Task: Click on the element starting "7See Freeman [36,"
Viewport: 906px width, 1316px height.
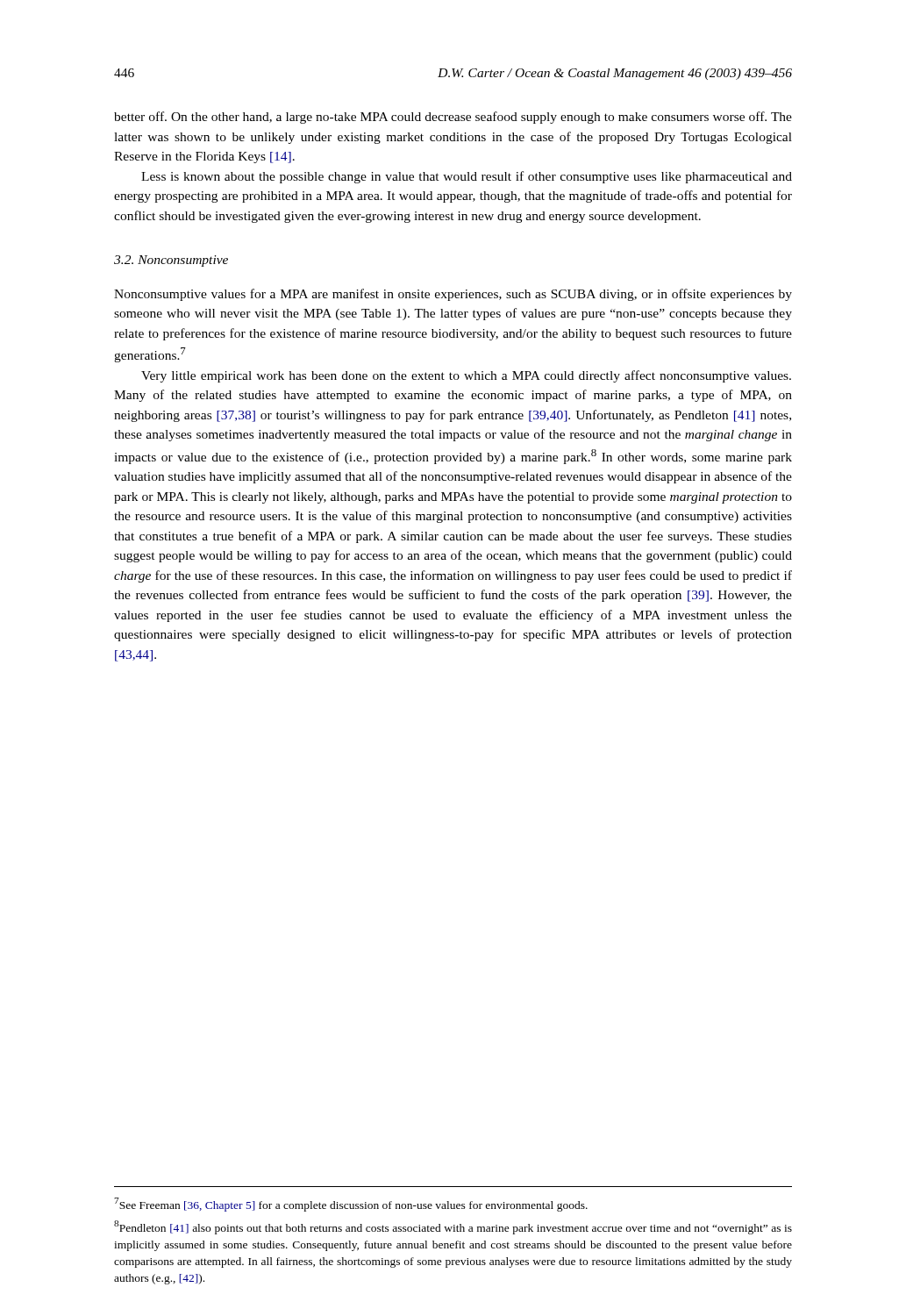Action: [x=453, y=1204]
